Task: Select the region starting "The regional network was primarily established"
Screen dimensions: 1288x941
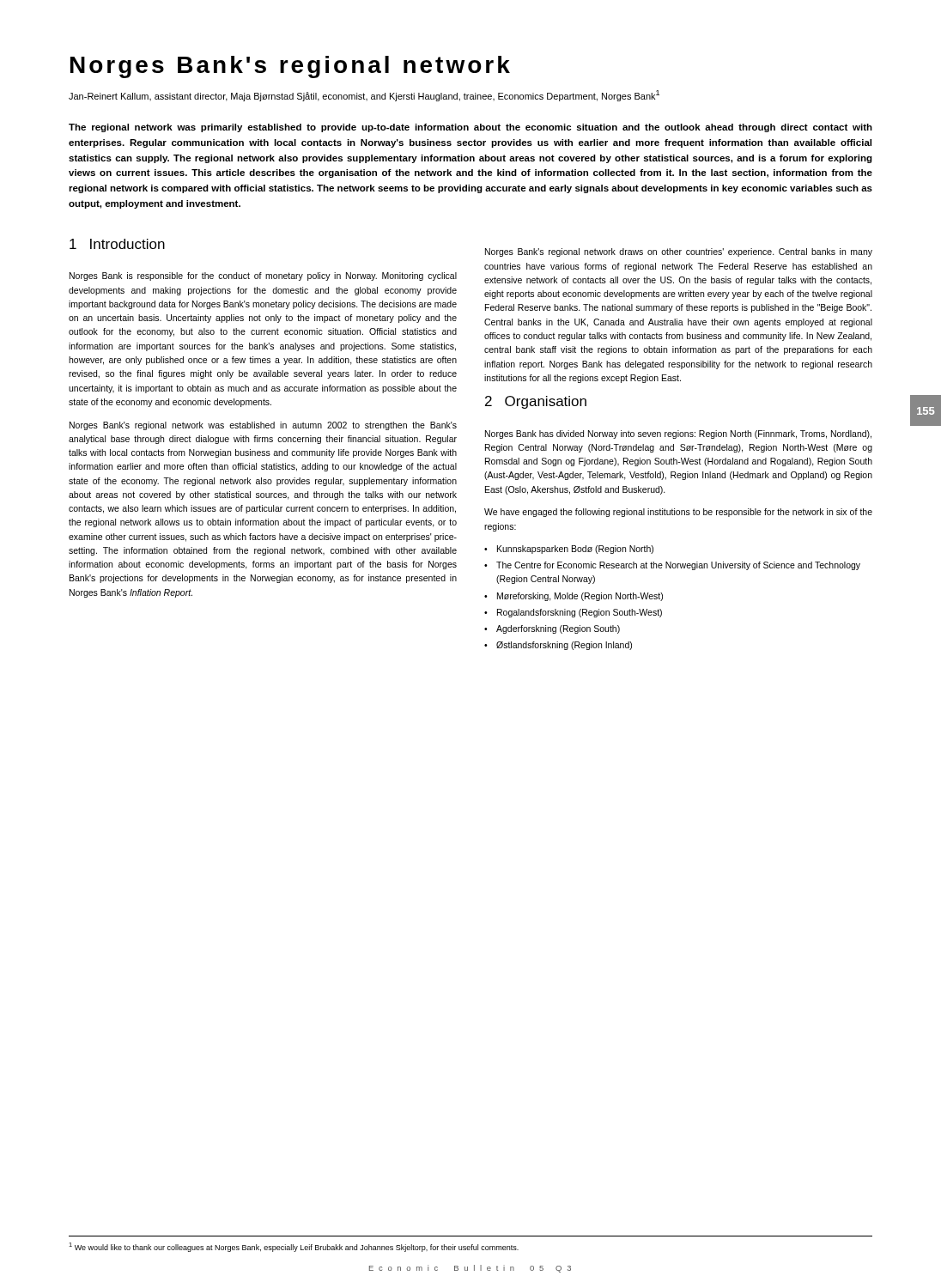Action: [470, 166]
